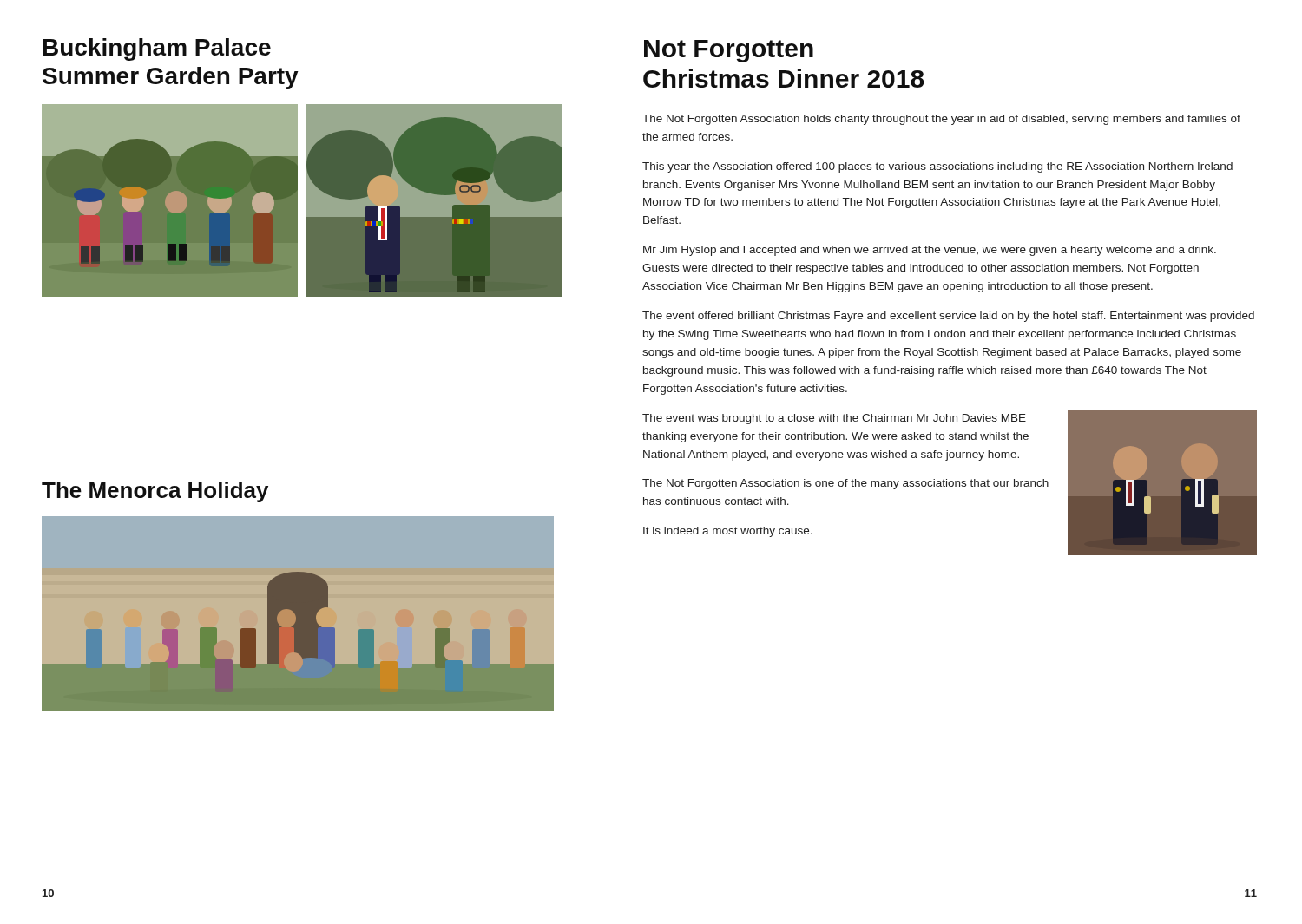Find the element starting "The event was brought to a"
Image resolution: width=1302 pixels, height=924 pixels.
click(x=847, y=436)
